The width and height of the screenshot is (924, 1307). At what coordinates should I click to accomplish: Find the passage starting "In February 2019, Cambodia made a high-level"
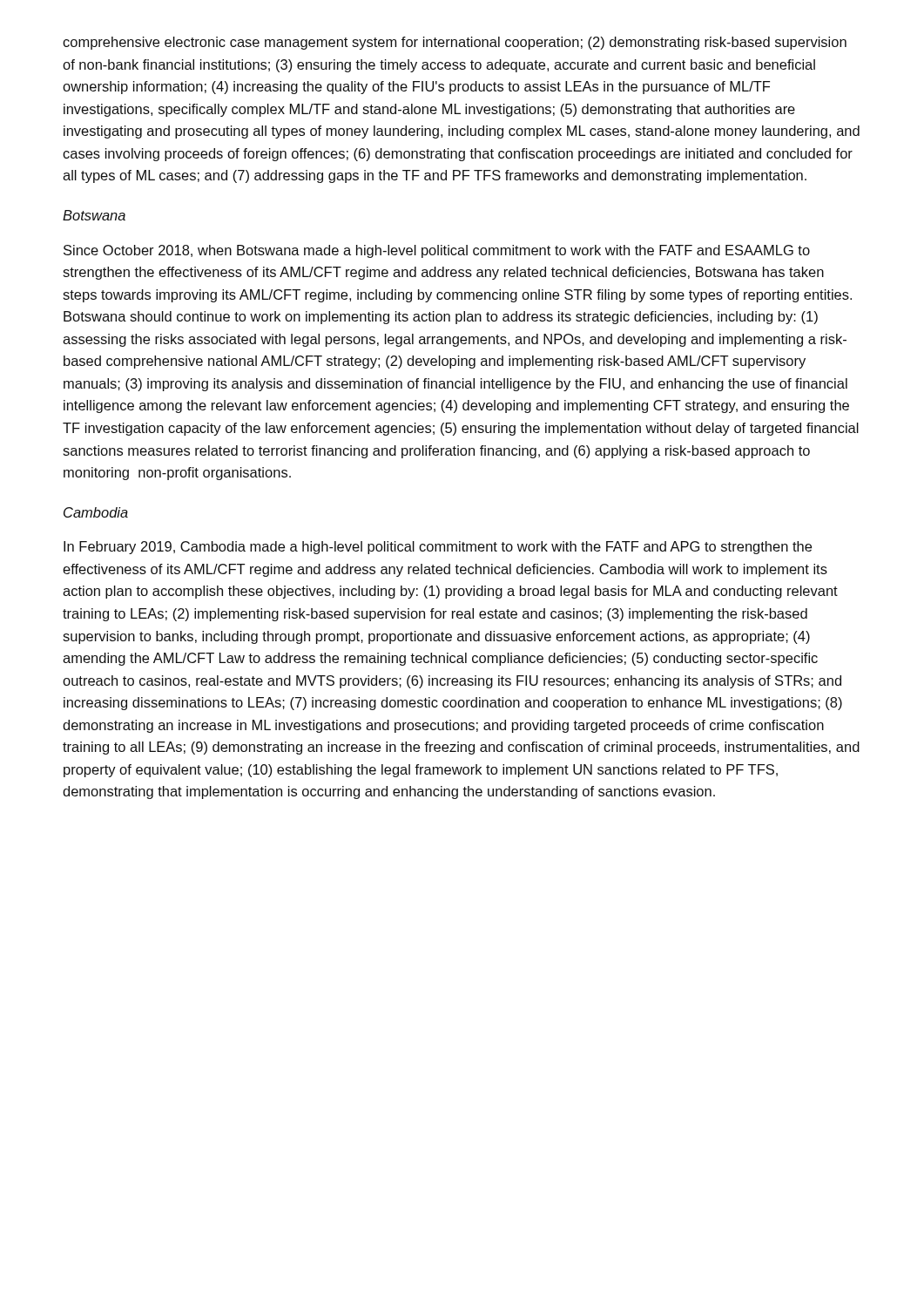(461, 669)
